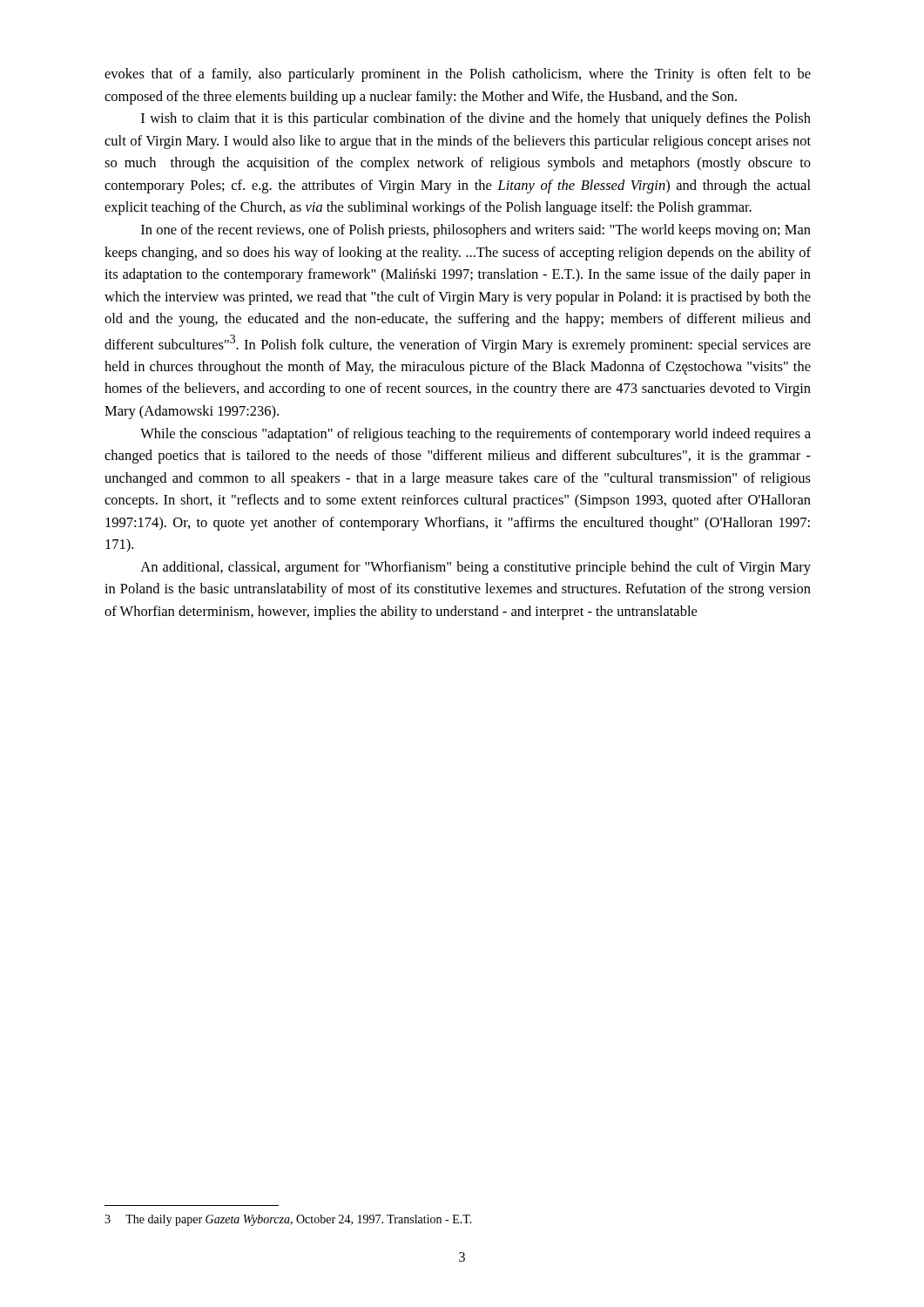Viewport: 924px width, 1307px height.
Task: Find the block starting "evokes that of a family, also"
Action: click(x=458, y=343)
